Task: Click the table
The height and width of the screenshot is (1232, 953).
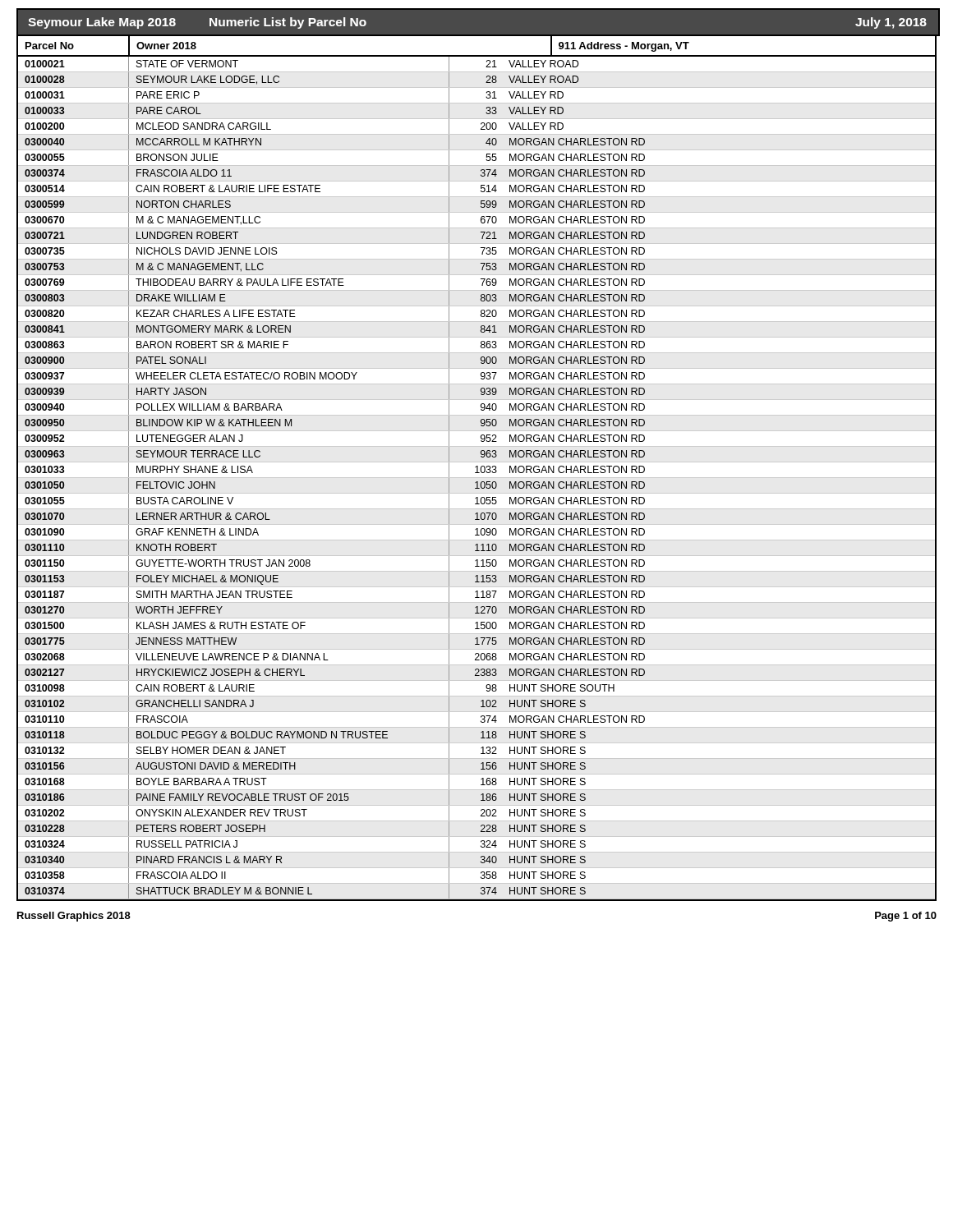Action: [x=476, y=478]
